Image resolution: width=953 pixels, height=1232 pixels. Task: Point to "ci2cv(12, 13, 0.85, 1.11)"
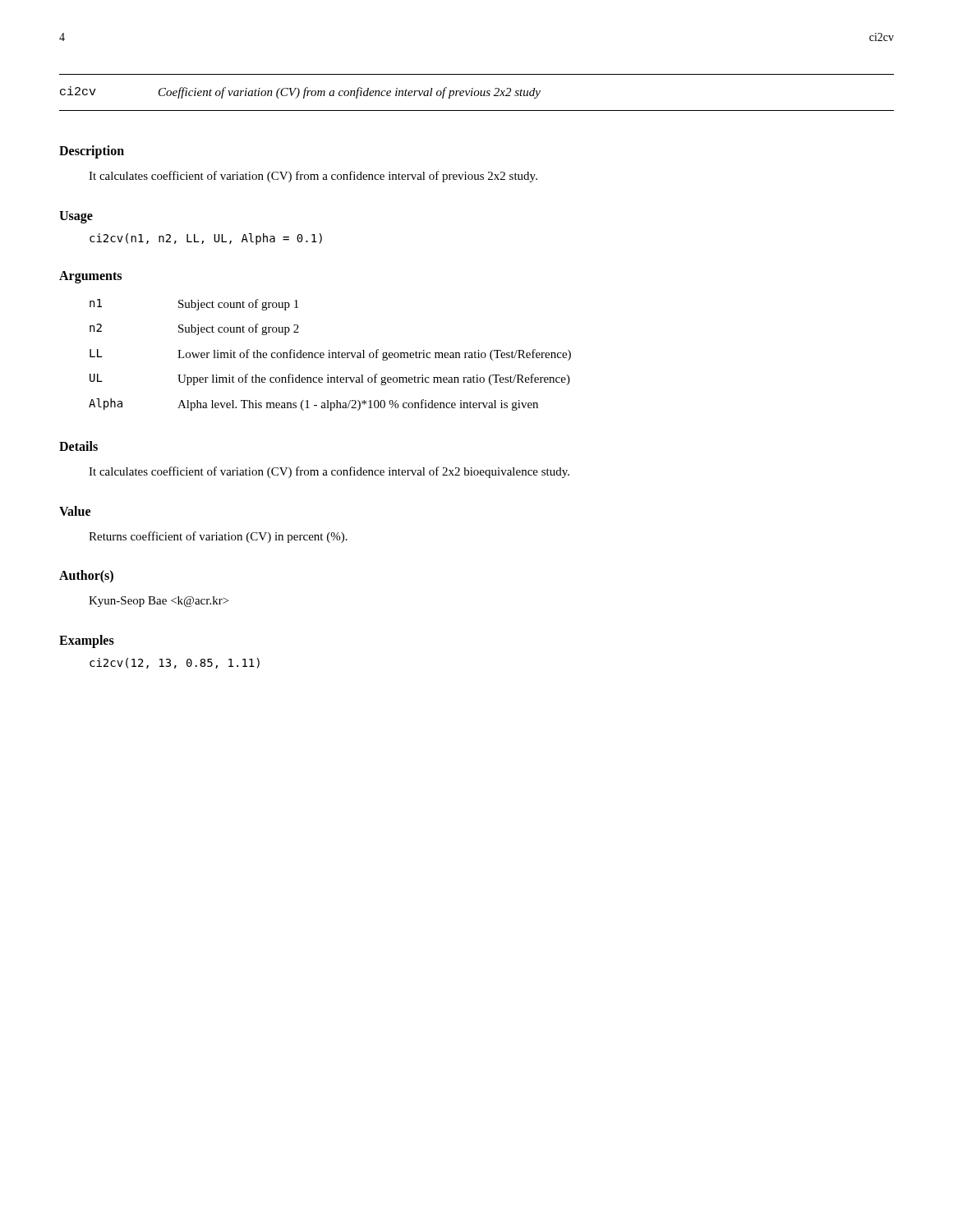[x=175, y=662]
